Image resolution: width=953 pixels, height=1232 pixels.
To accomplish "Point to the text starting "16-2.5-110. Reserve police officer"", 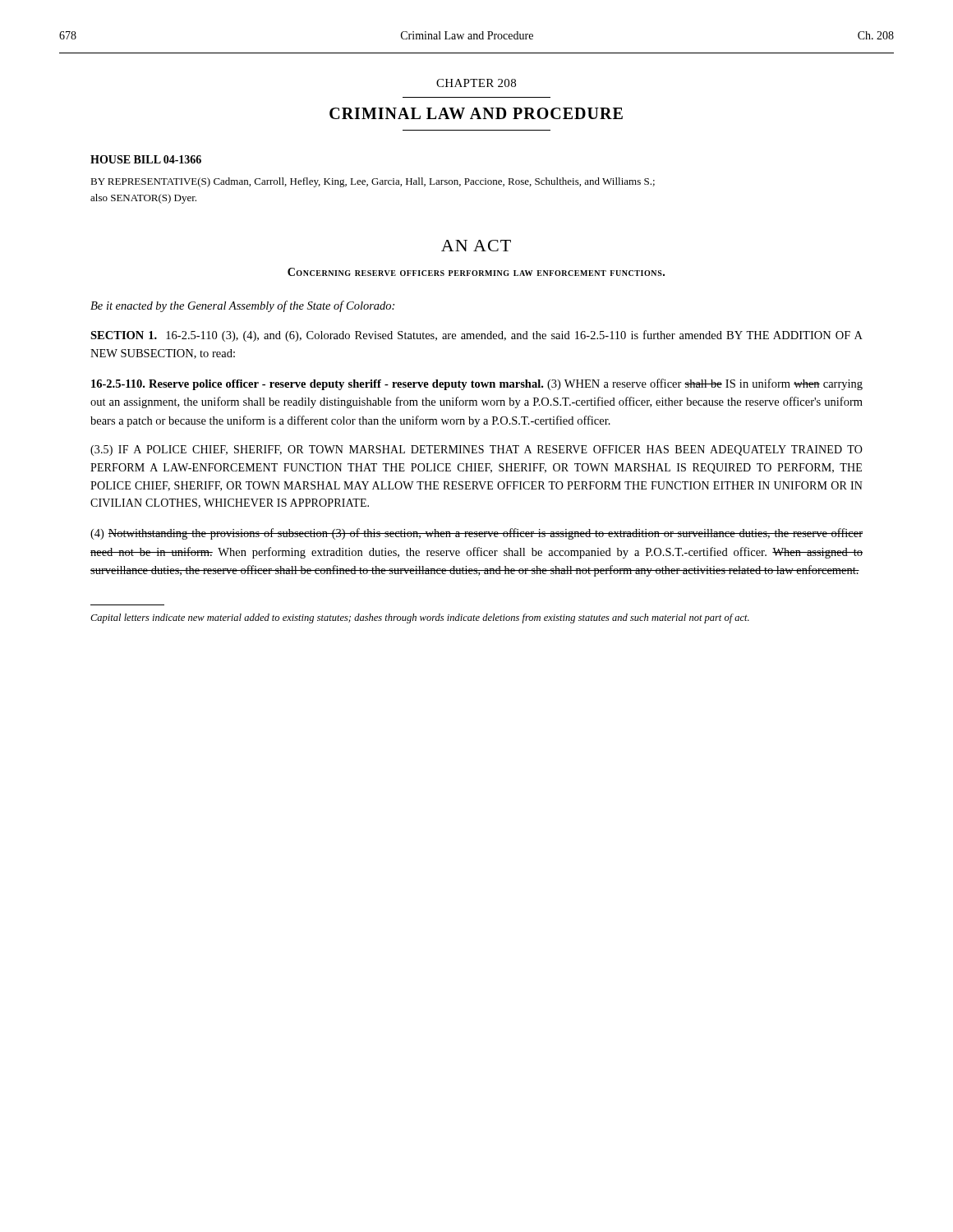I will coord(476,402).
